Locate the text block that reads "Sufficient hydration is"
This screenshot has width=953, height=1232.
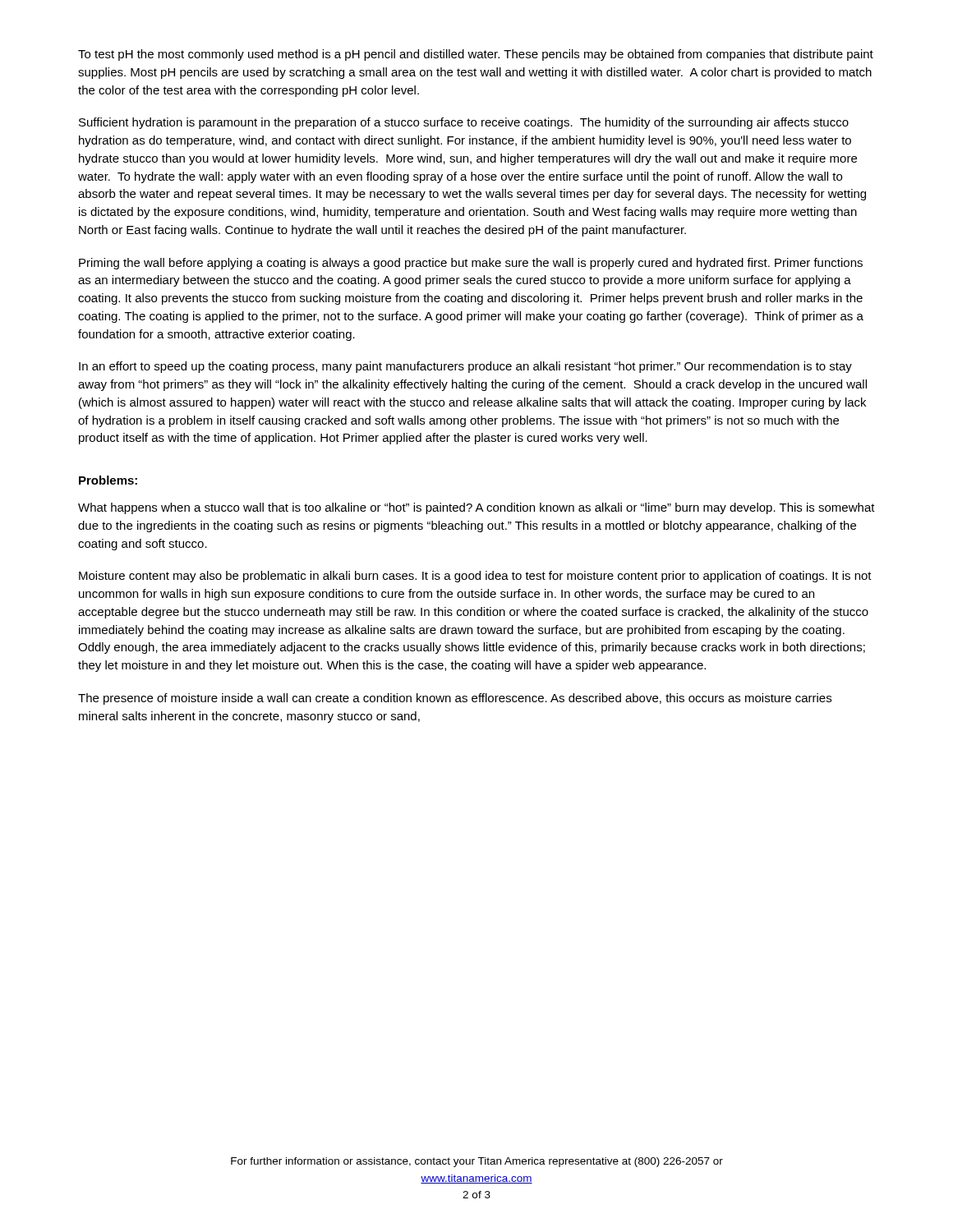[472, 176]
